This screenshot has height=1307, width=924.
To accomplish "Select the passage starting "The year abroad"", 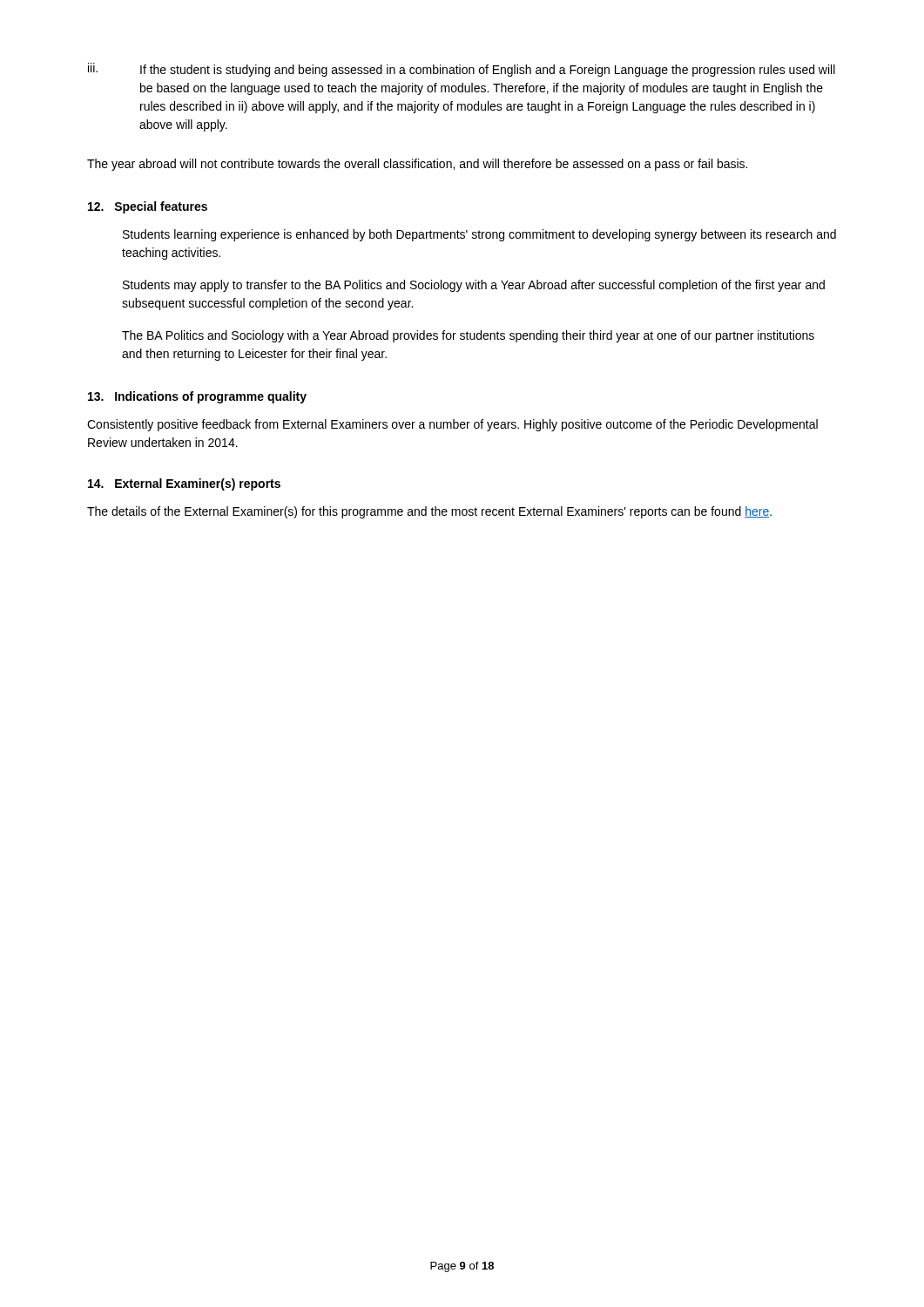I will [418, 164].
